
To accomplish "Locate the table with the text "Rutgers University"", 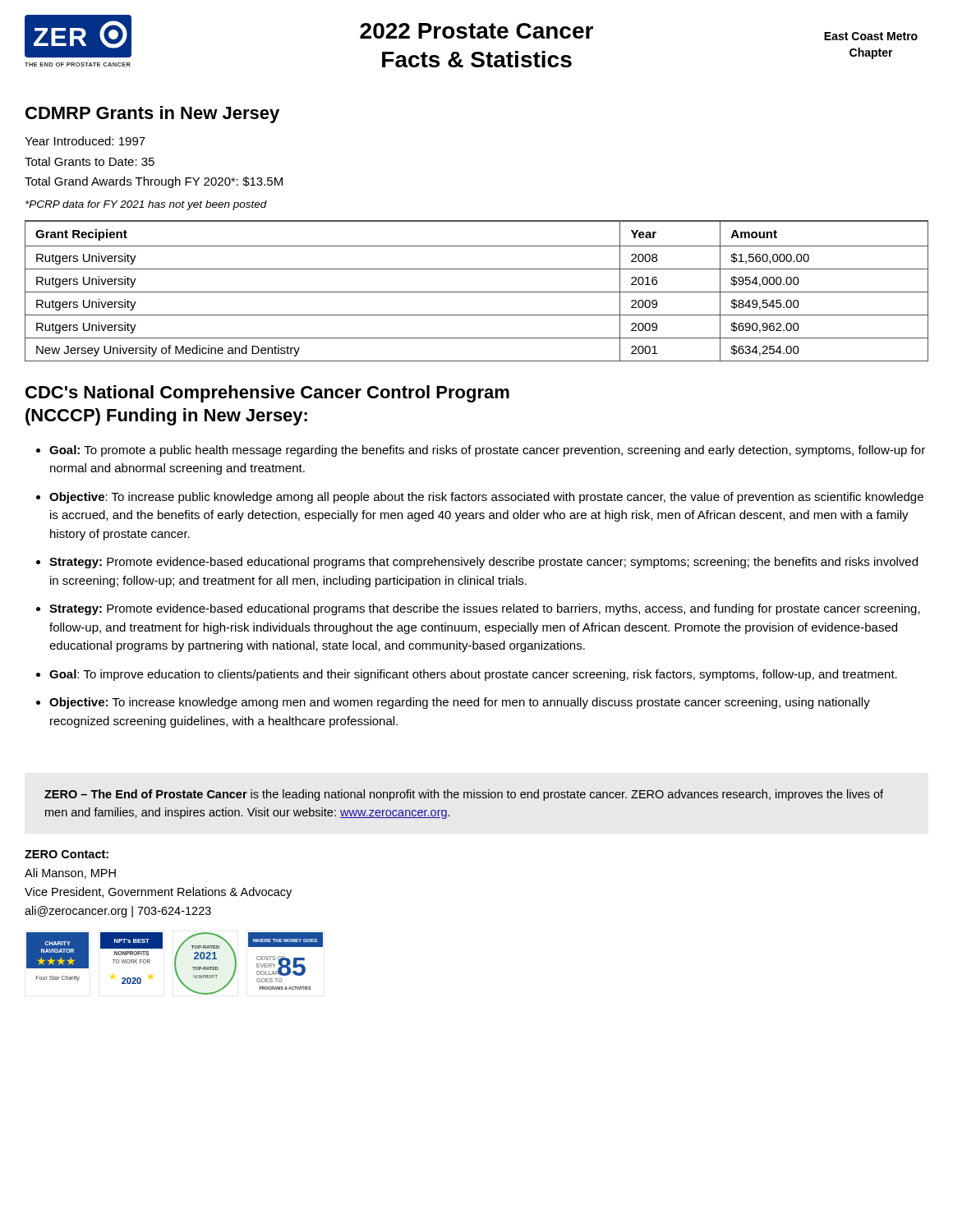I will pyautogui.click(x=476, y=290).
